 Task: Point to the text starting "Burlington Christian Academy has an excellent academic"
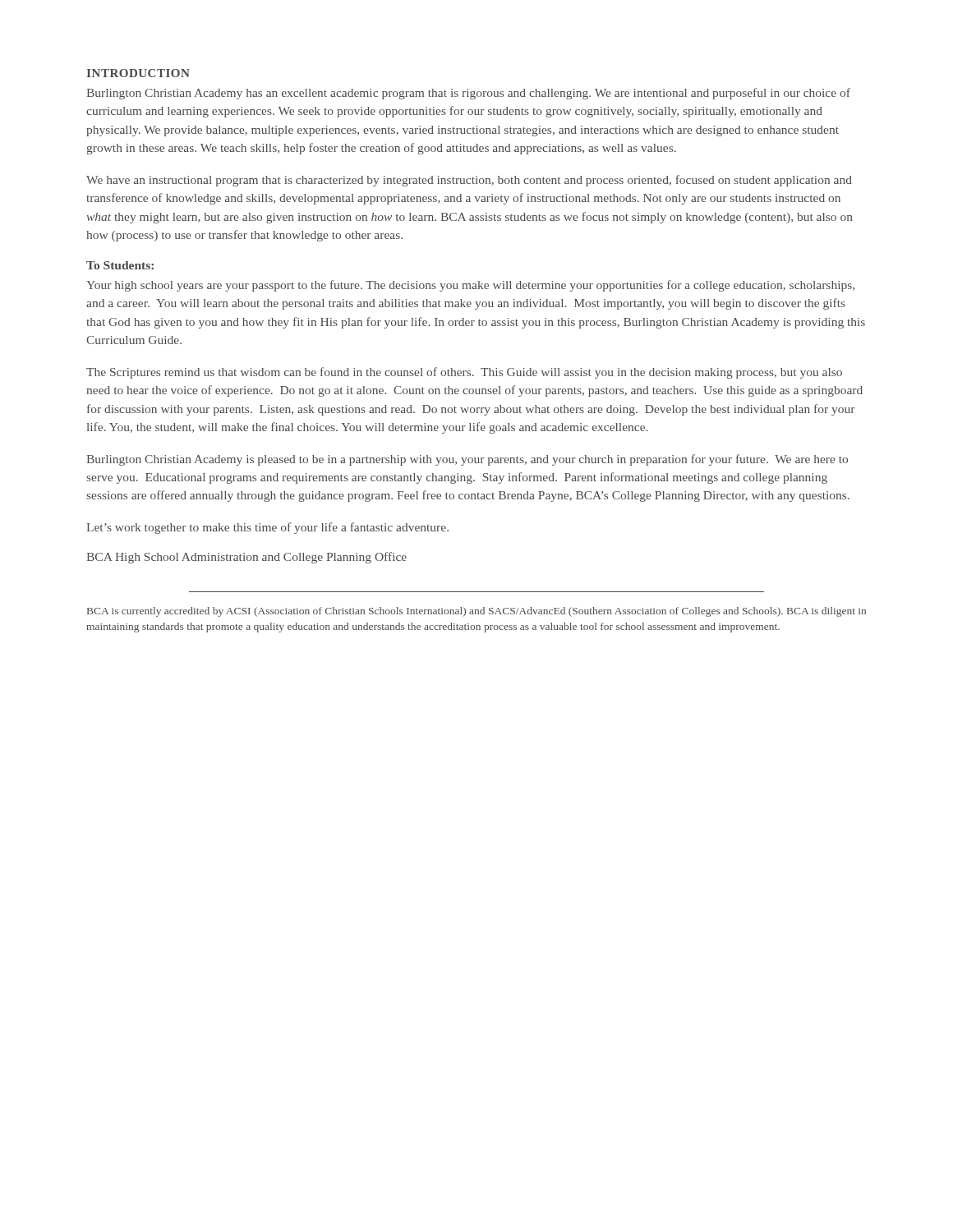[x=468, y=120]
